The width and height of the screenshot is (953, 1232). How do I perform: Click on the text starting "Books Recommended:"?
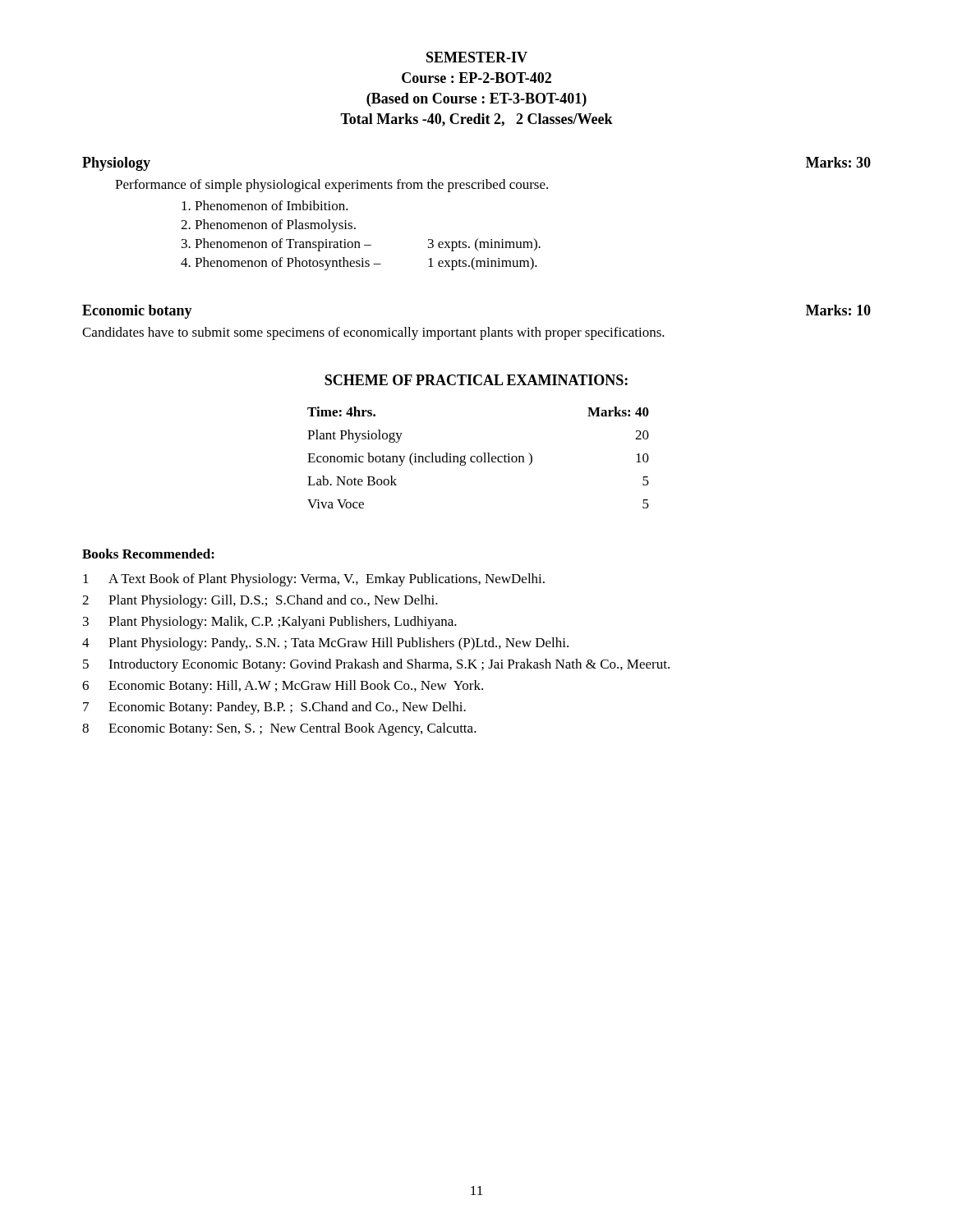point(149,554)
